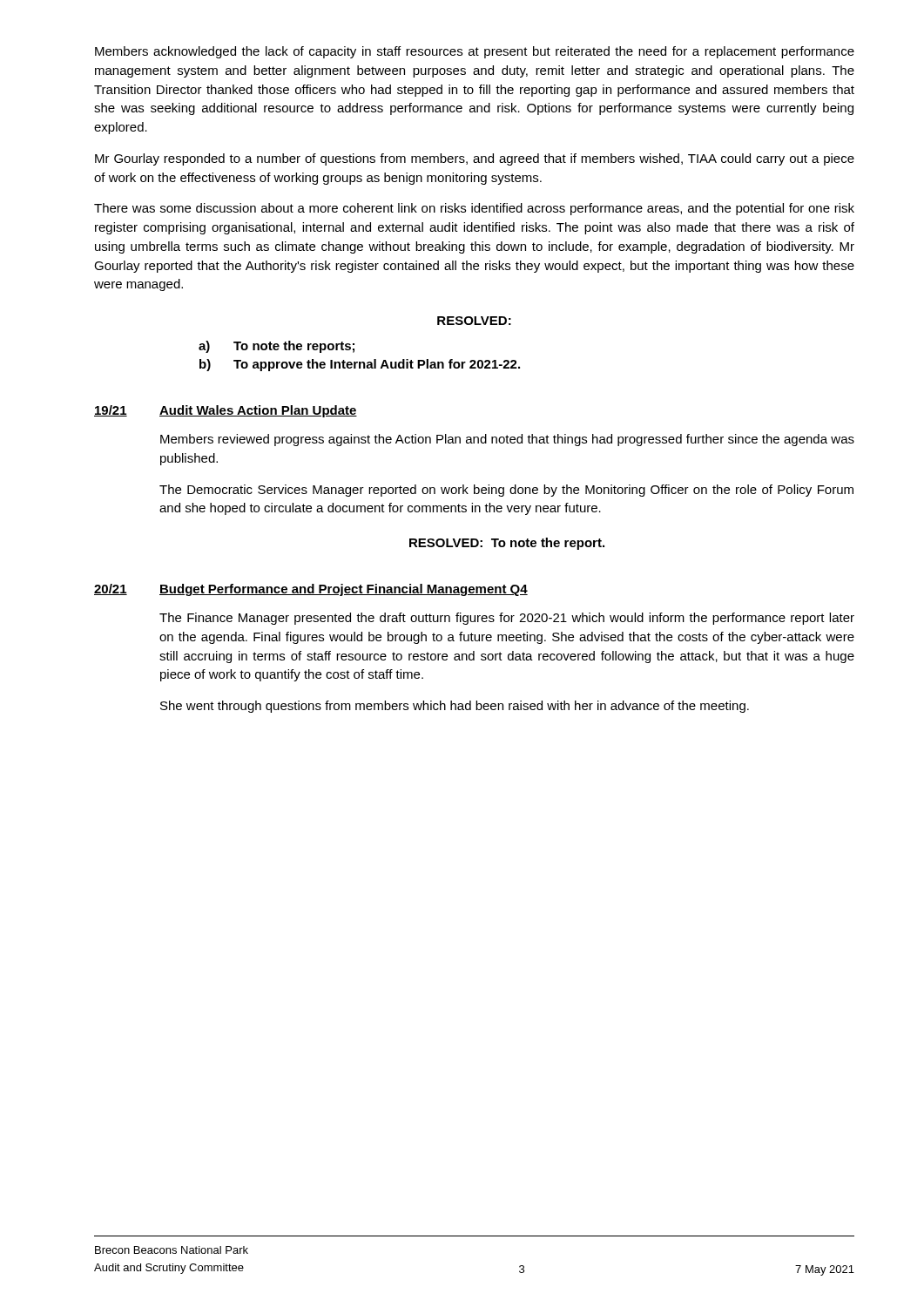Image resolution: width=924 pixels, height=1307 pixels.
Task: Find the block on this page that starts "Members acknowledged the lack of capacity"
Action: click(x=474, y=89)
